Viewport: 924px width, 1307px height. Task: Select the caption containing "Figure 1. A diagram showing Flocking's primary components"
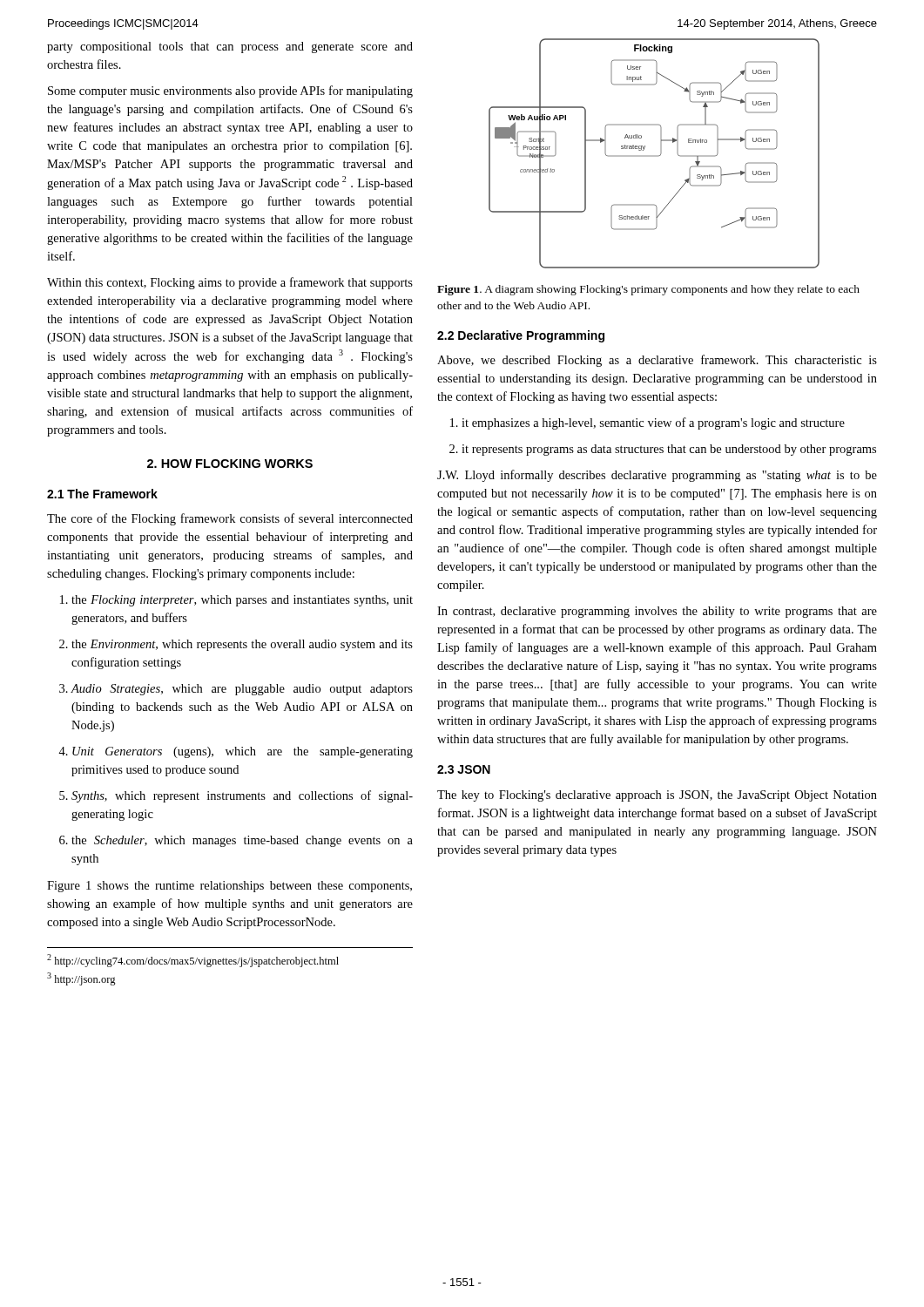point(648,297)
